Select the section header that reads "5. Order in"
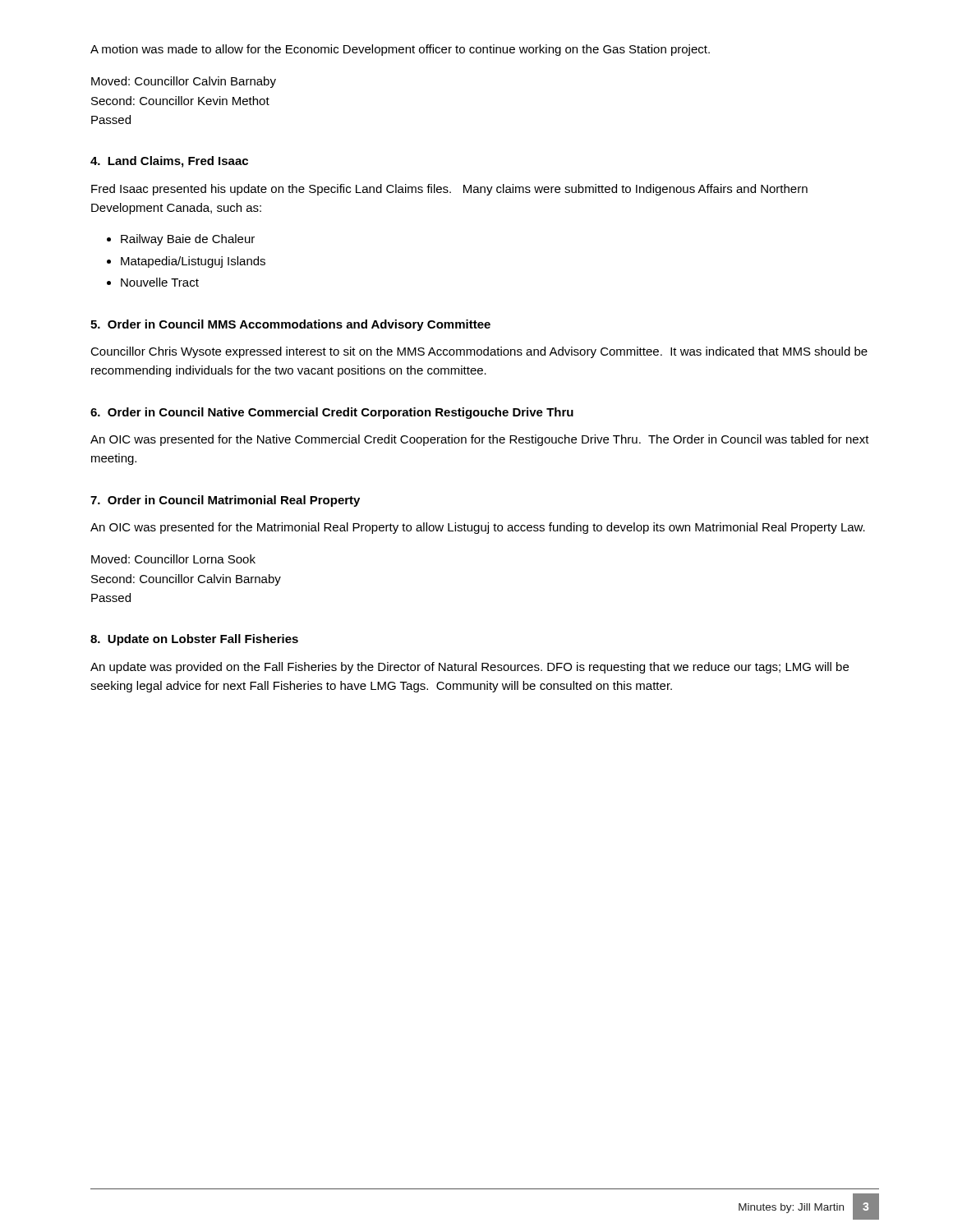Viewport: 953px width, 1232px height. [291, 324]
